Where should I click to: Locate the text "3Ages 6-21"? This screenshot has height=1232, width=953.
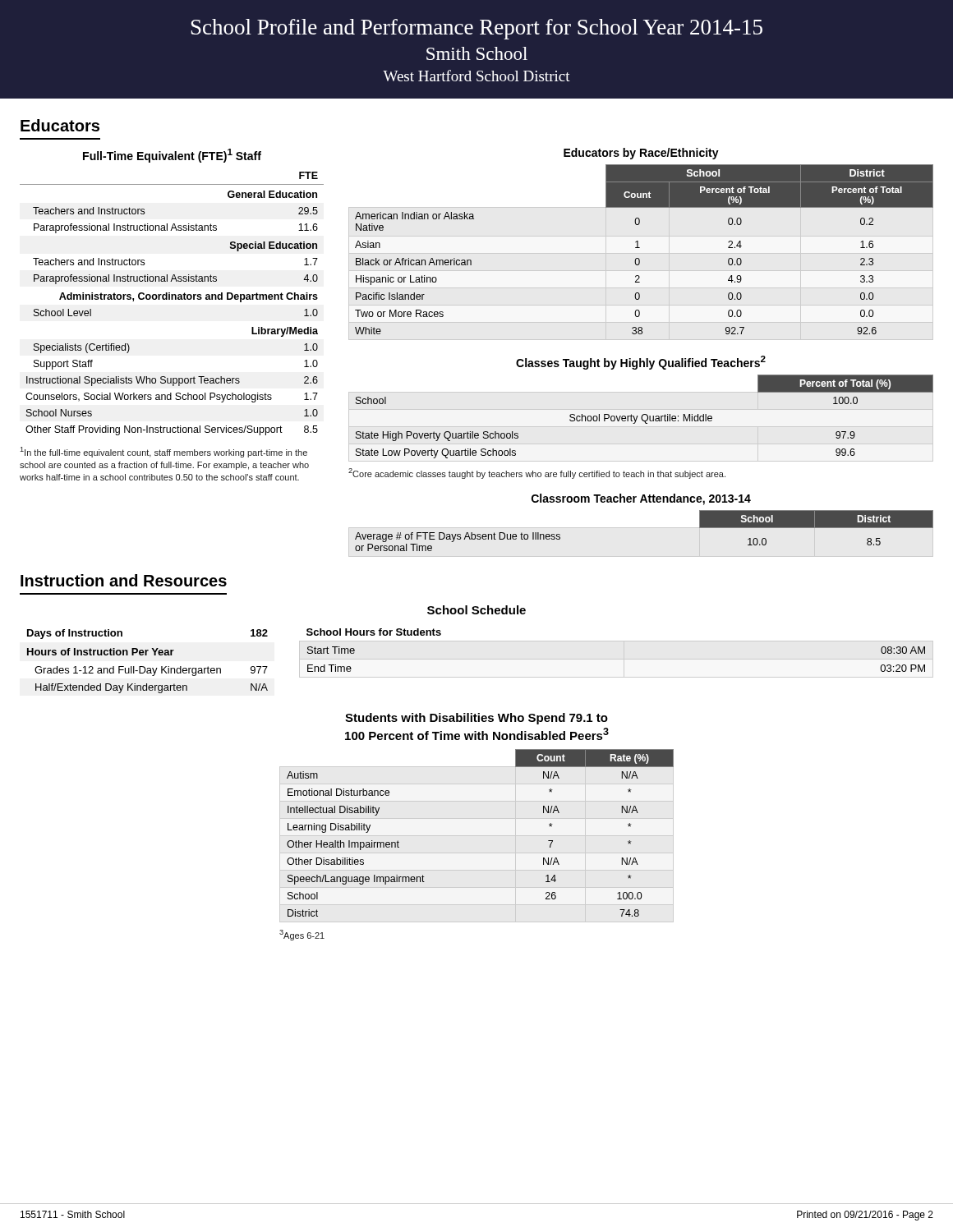(302, 934)
